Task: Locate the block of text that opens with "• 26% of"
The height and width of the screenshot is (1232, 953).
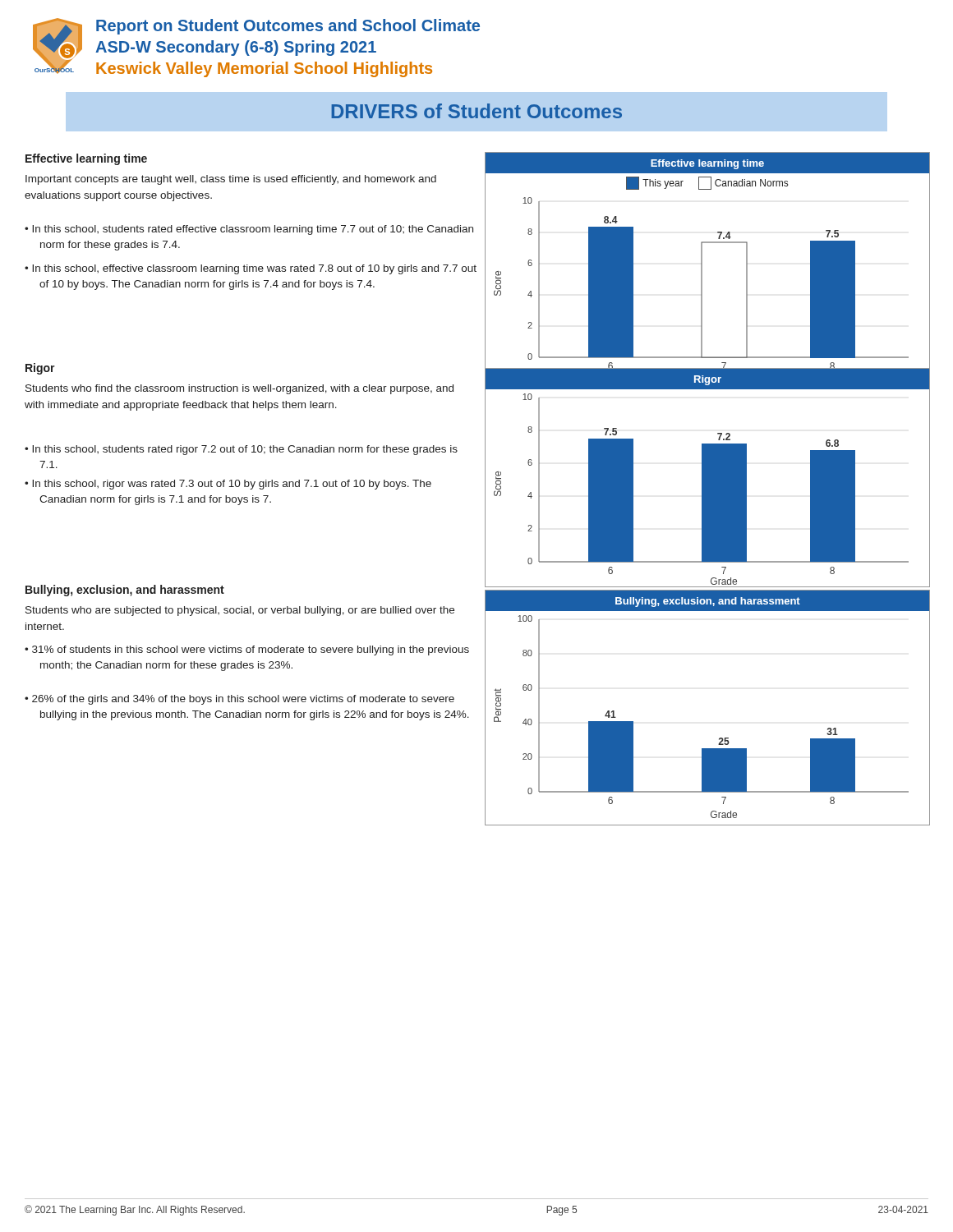Action: pyautogui.click(x=247, y=706)
